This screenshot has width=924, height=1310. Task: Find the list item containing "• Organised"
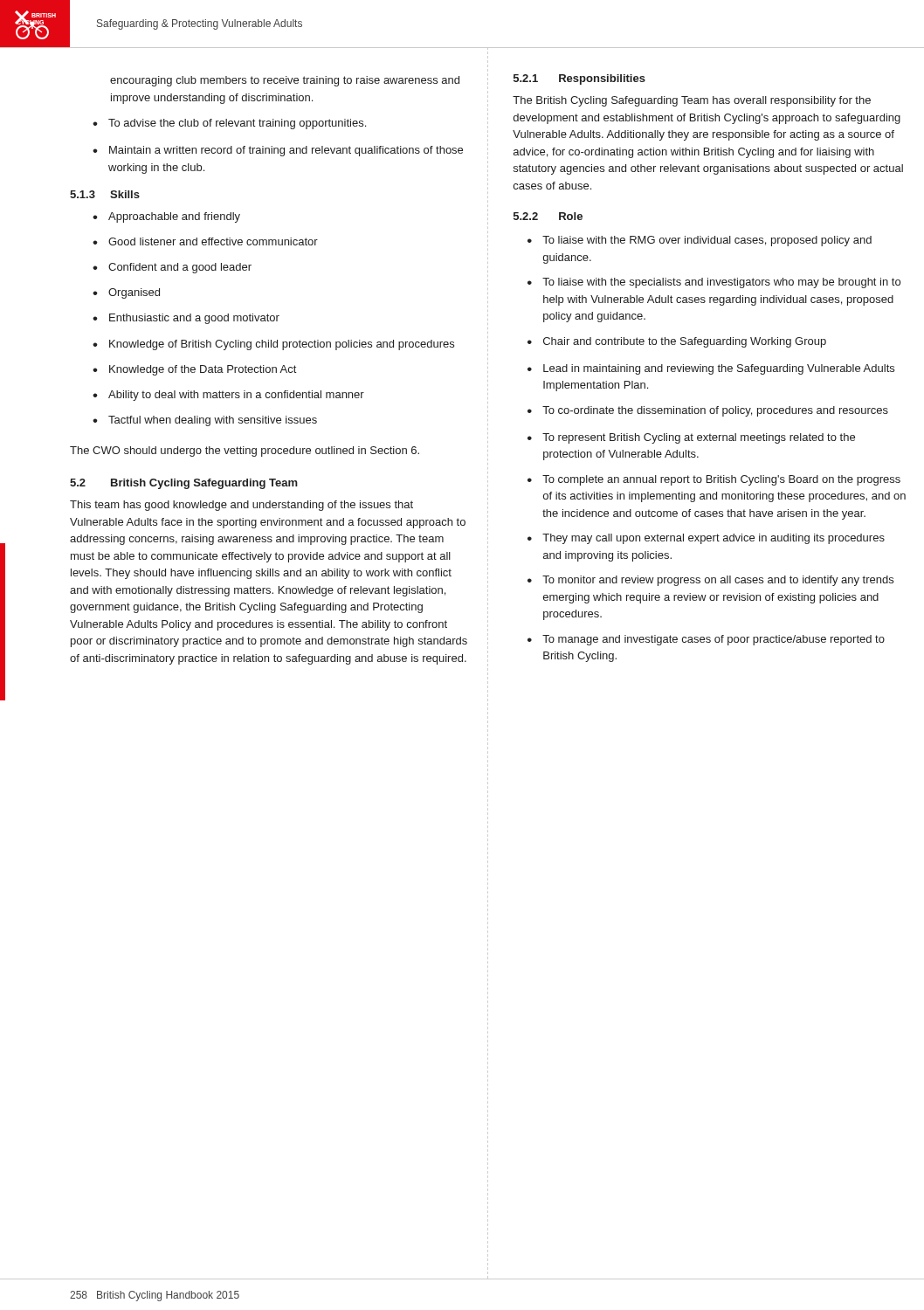127,294
